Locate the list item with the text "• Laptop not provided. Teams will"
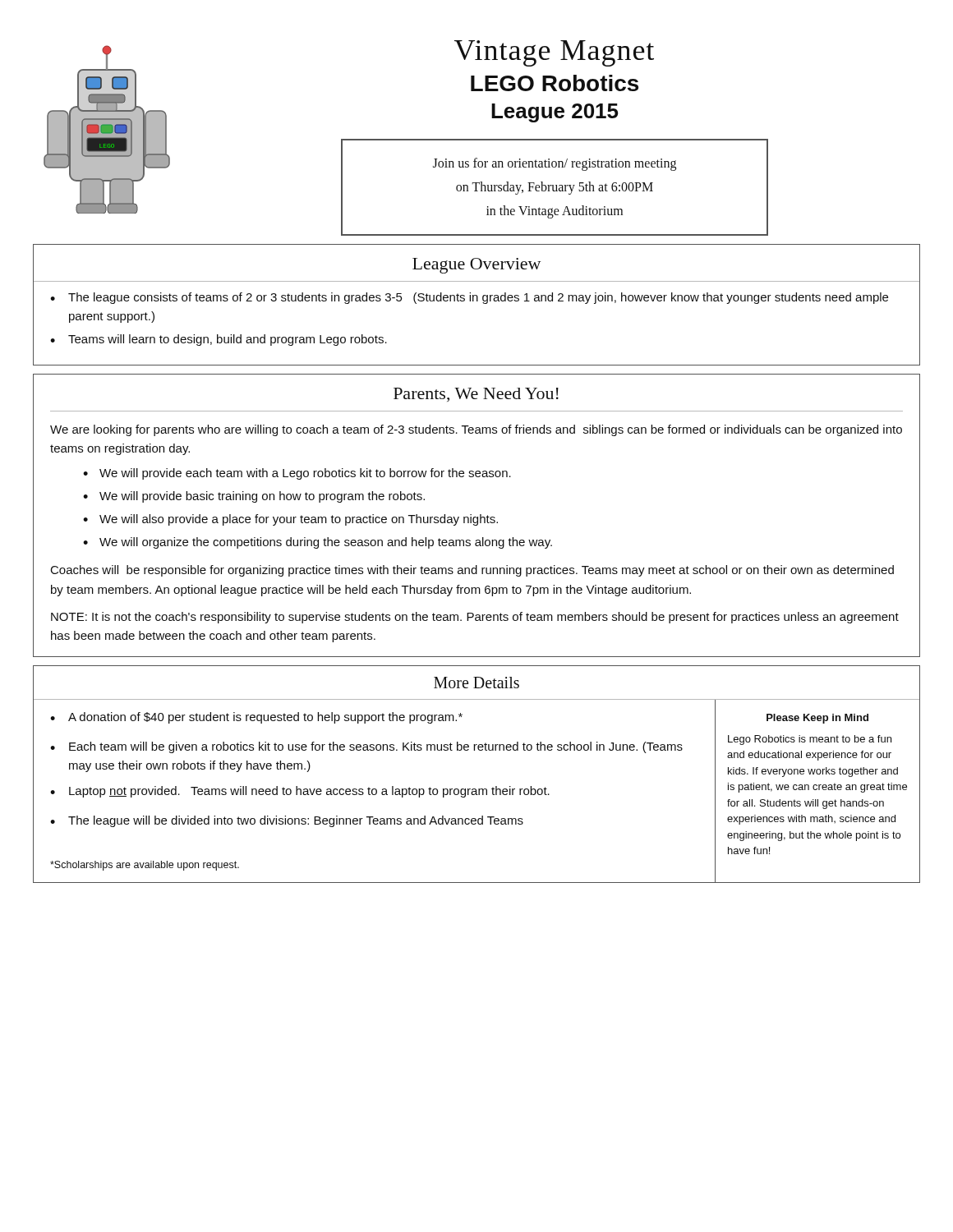The image size is (953, 1232). coord(374,793)
